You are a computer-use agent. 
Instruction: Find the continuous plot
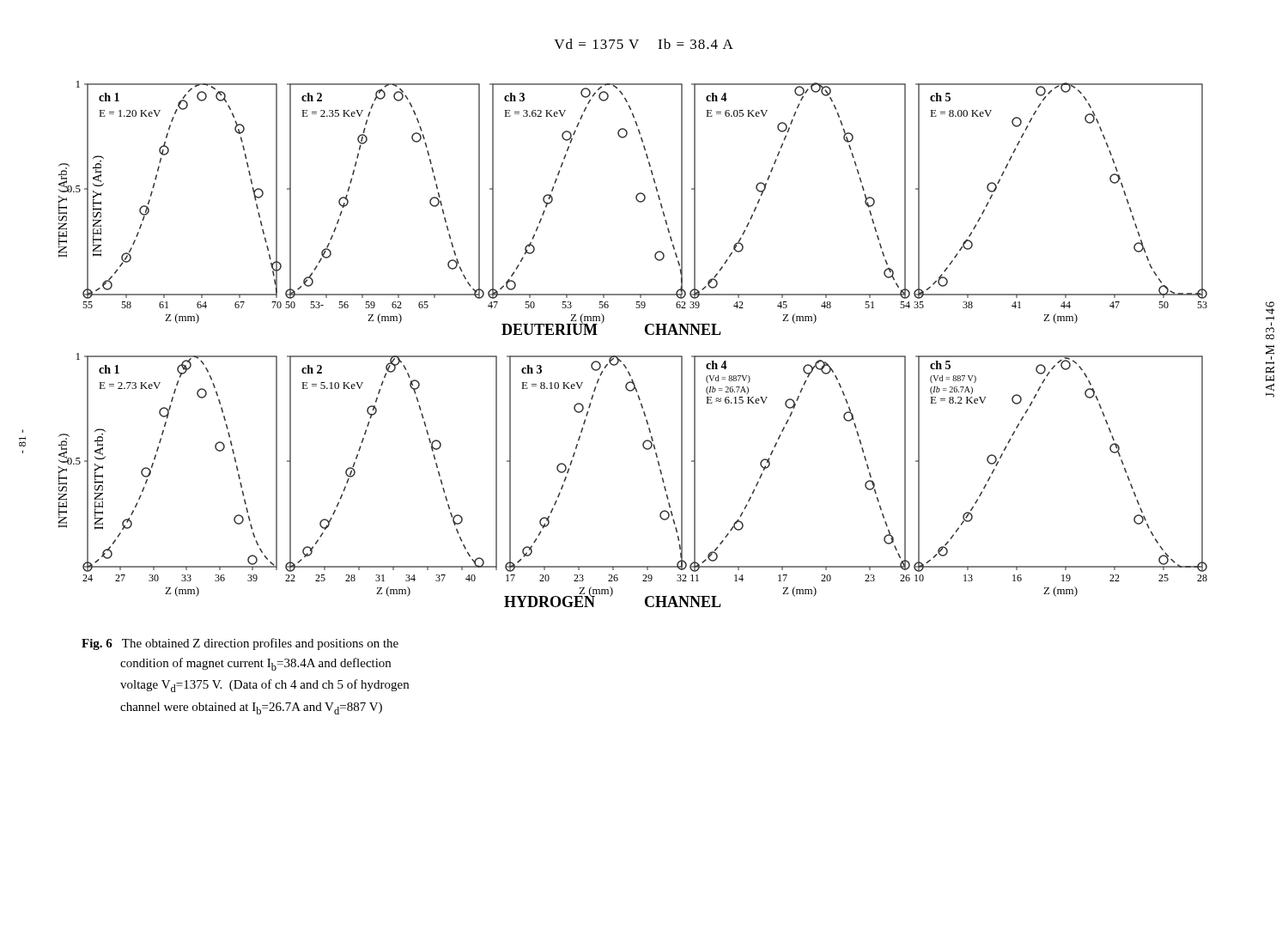[x=640, y=335]
